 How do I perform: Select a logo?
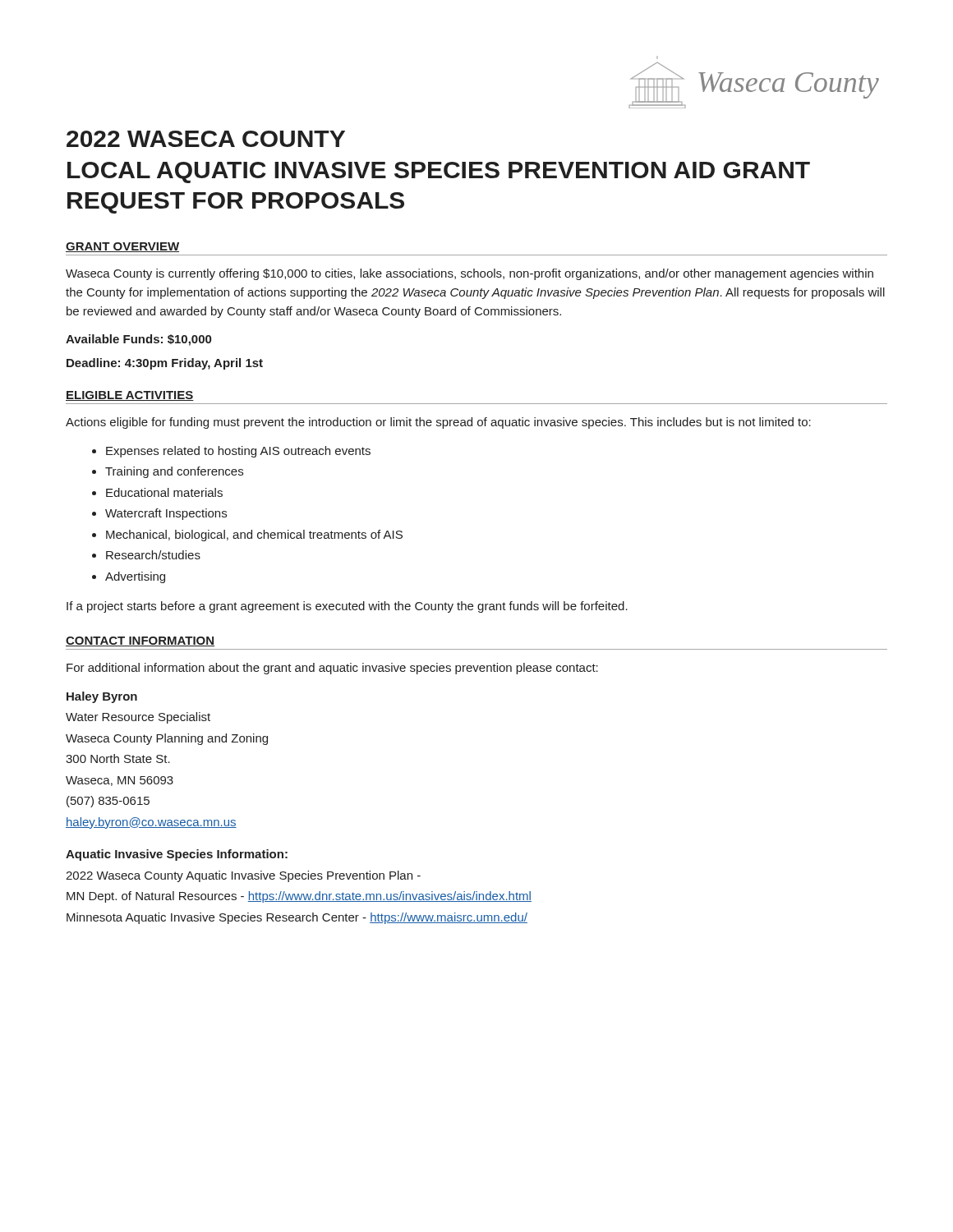point(476,79)
